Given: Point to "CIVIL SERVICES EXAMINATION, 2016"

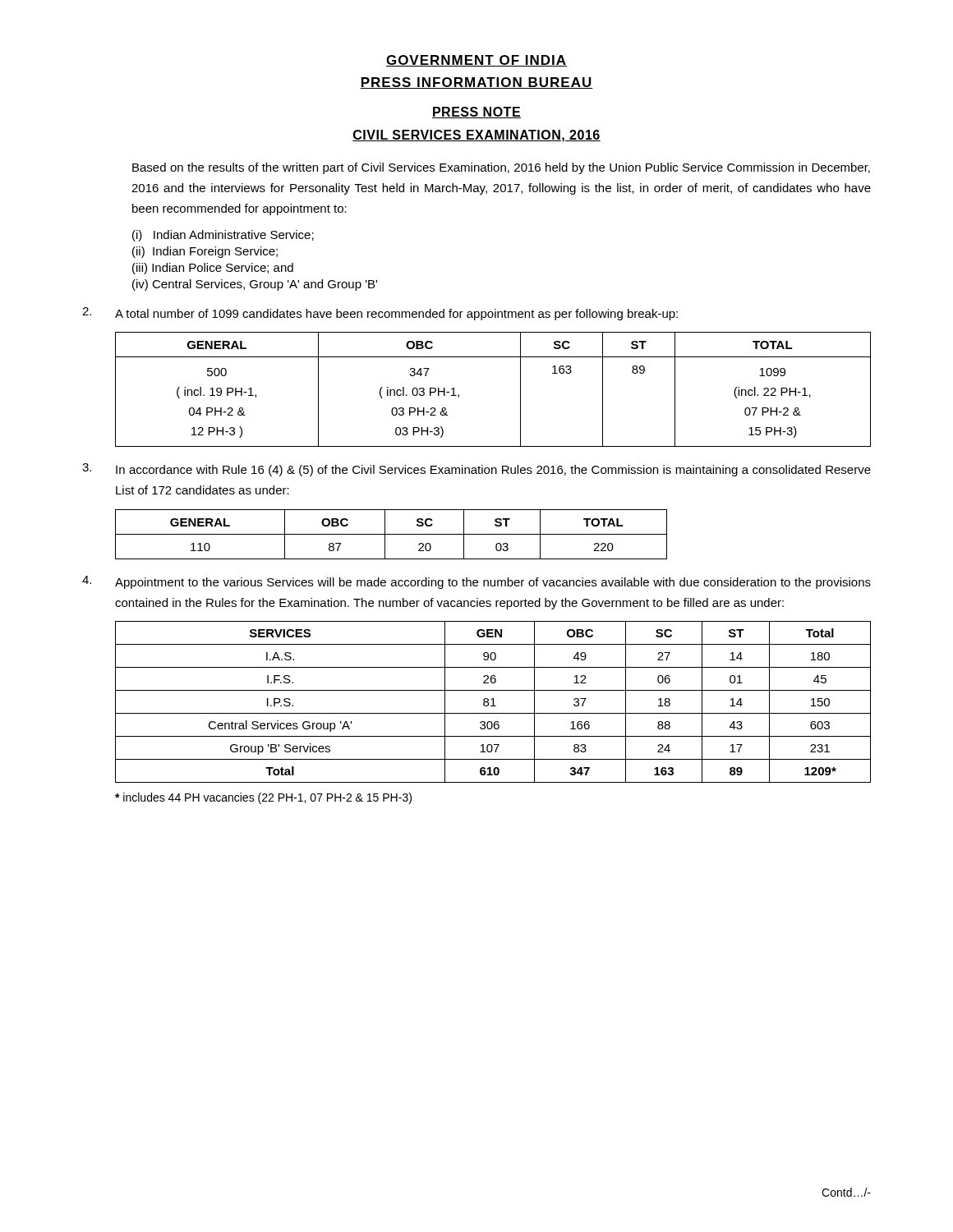Looking at the screenshot, I should pyautogui.click(x=476, y=135).
